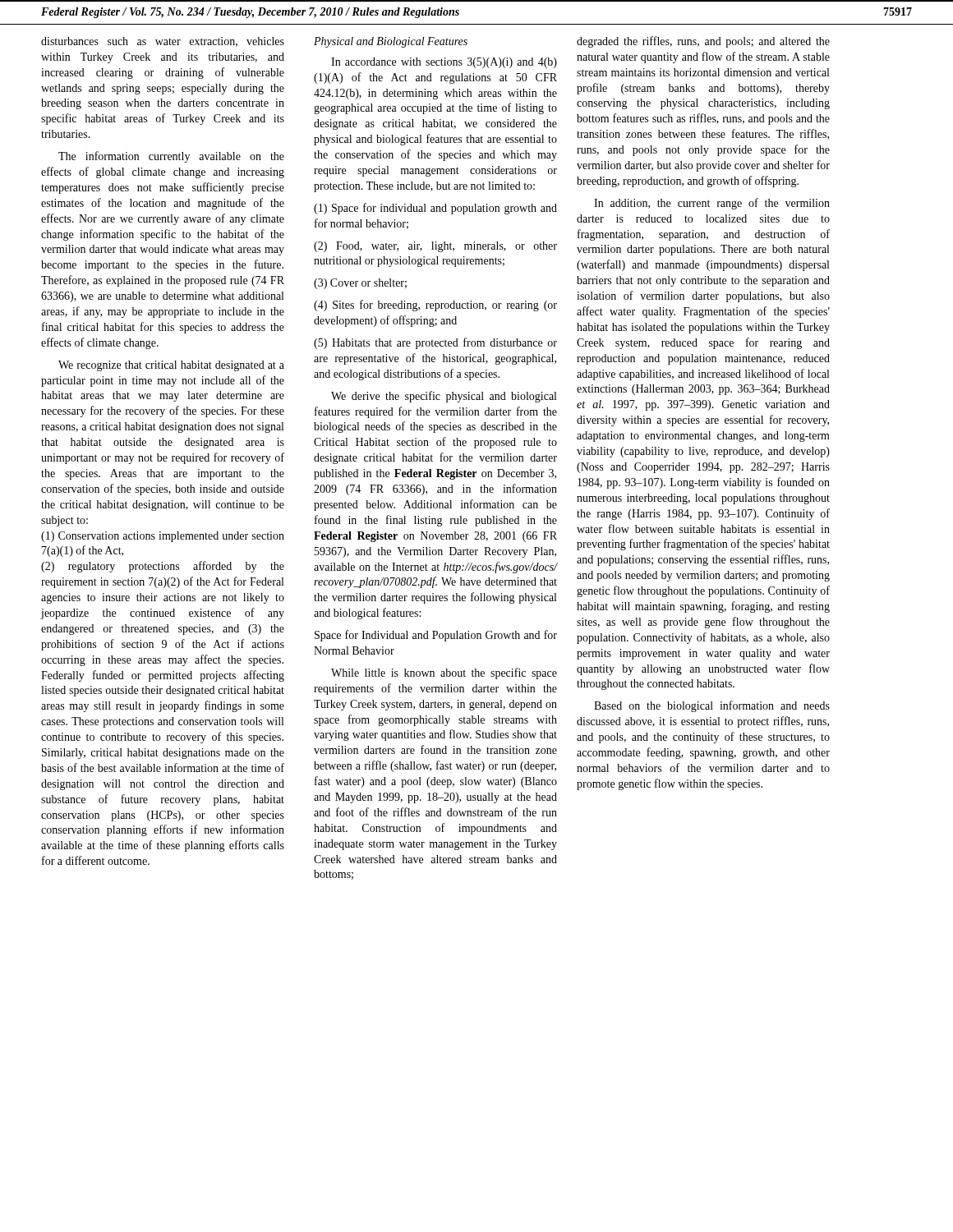Find the list item with the text "(3) Cover or shelter;"
953x1232 pixels.
point(360,284)
